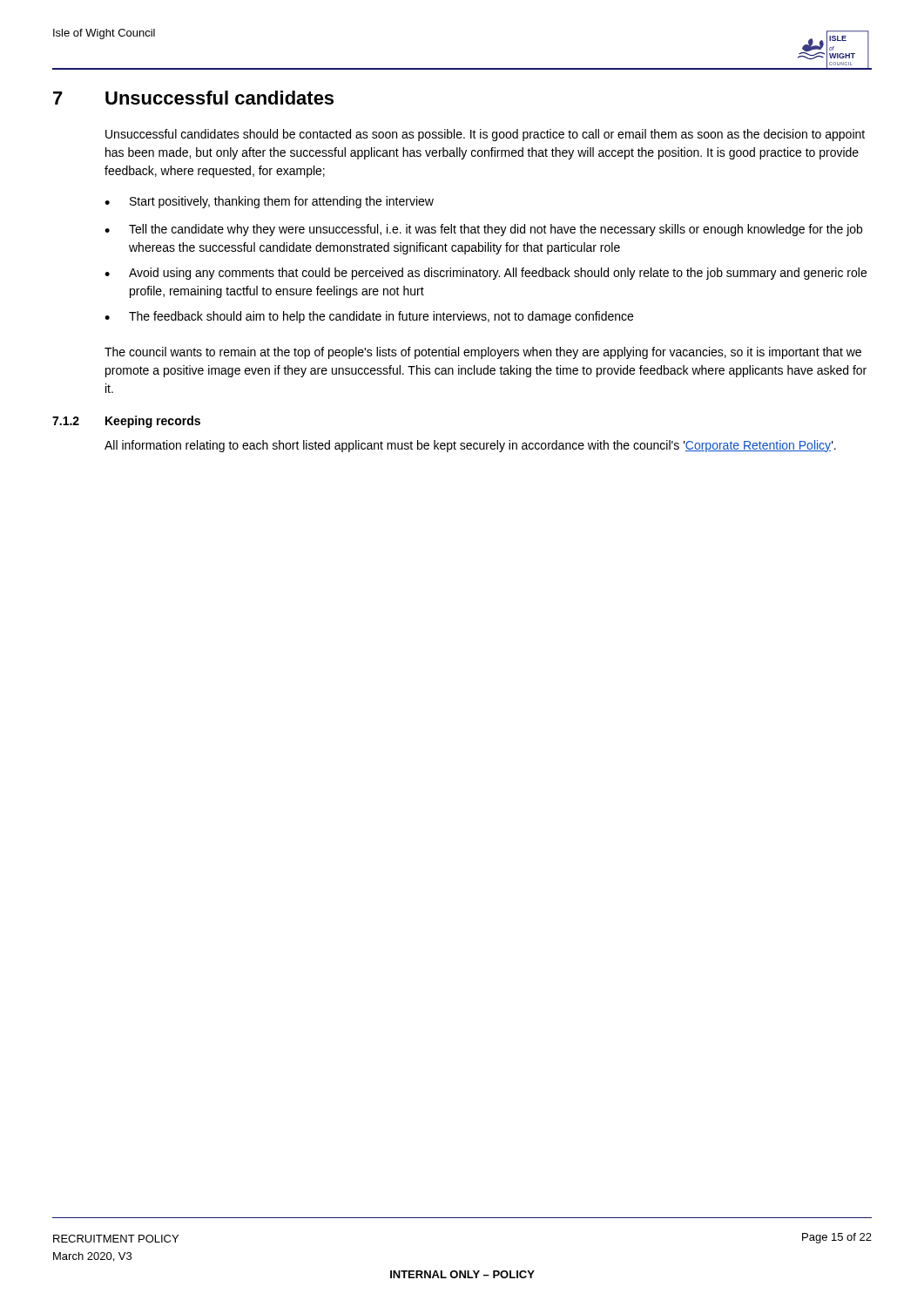This screenshot has width=924, height=1307.
Task: Locate the list item that reads "• Start positively, thanking them"
Action: click(x=269, y=202)
